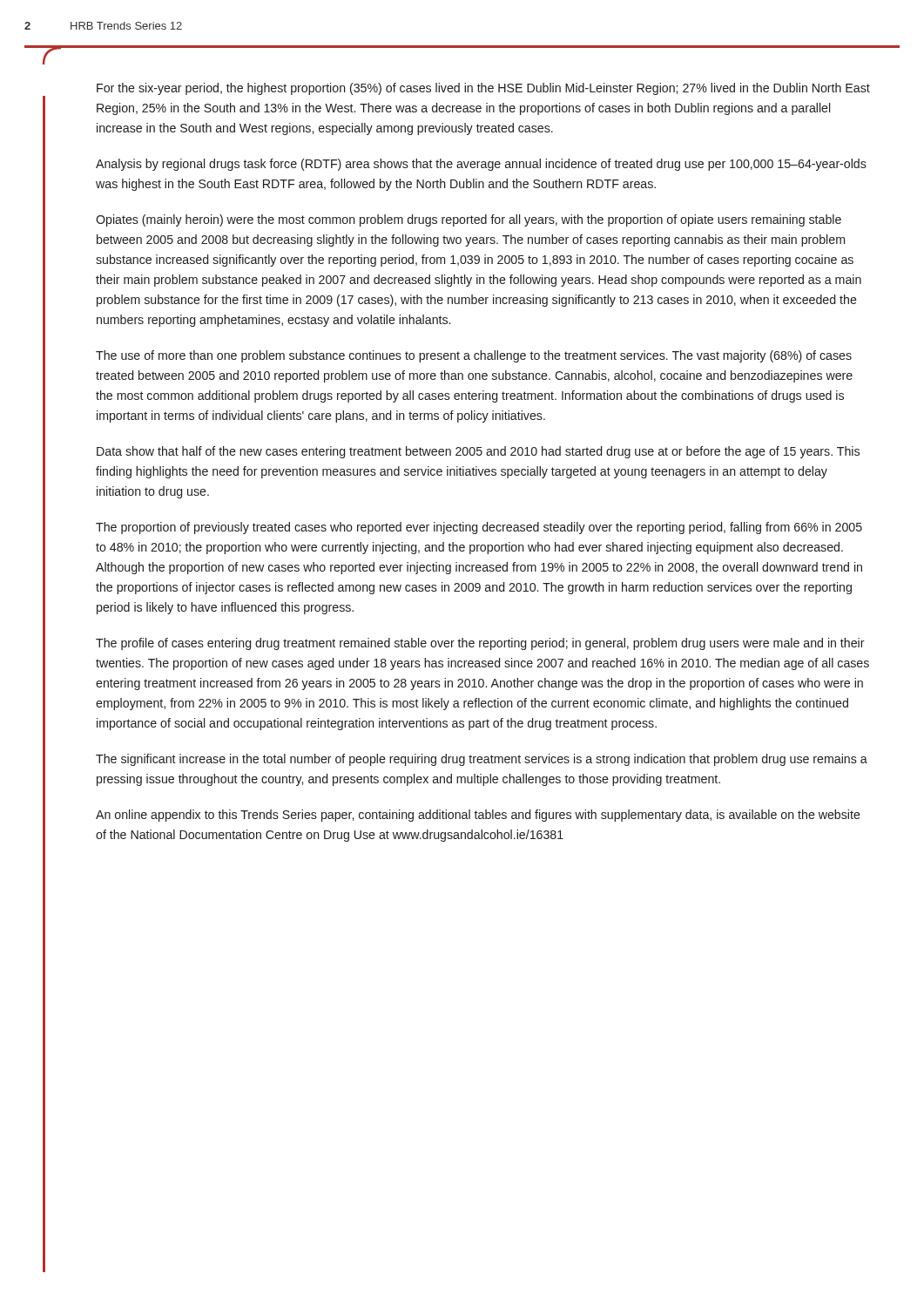Navigate to the element starting "The proportion of previously treated cases who reported"

(479, 567)
